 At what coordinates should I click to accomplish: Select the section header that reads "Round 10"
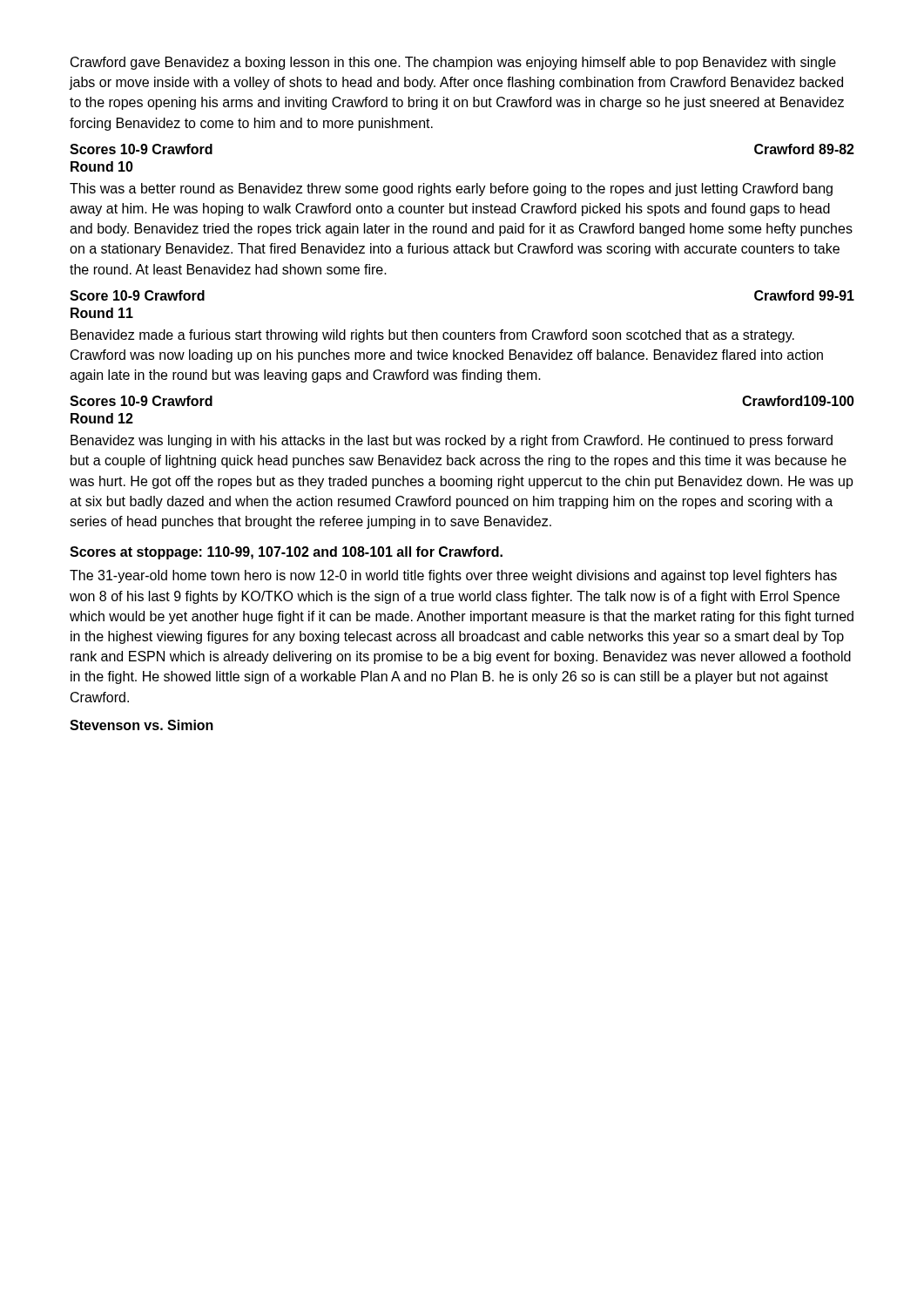tap(101, 167)
